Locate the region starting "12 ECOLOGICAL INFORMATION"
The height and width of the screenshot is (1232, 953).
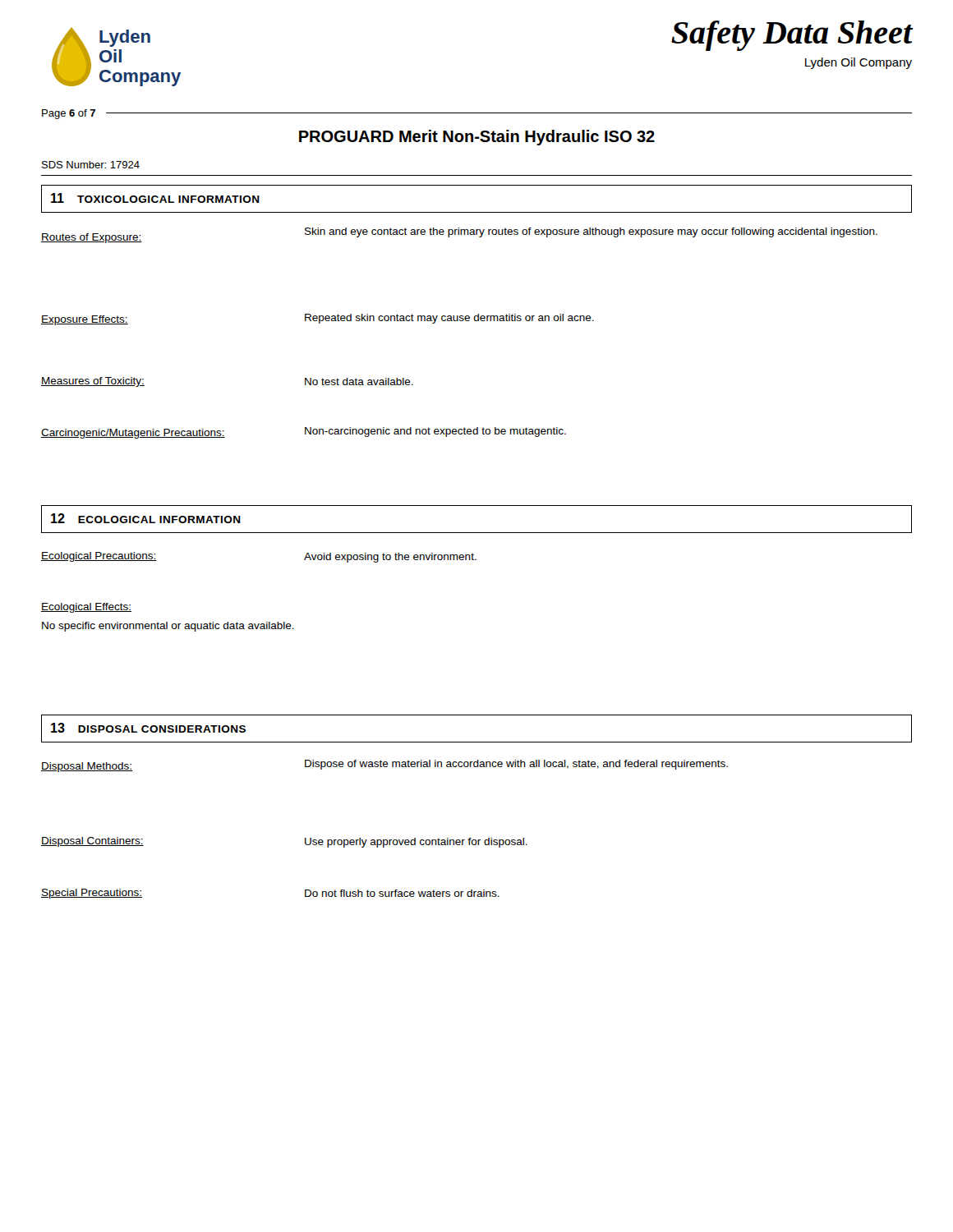146,519
